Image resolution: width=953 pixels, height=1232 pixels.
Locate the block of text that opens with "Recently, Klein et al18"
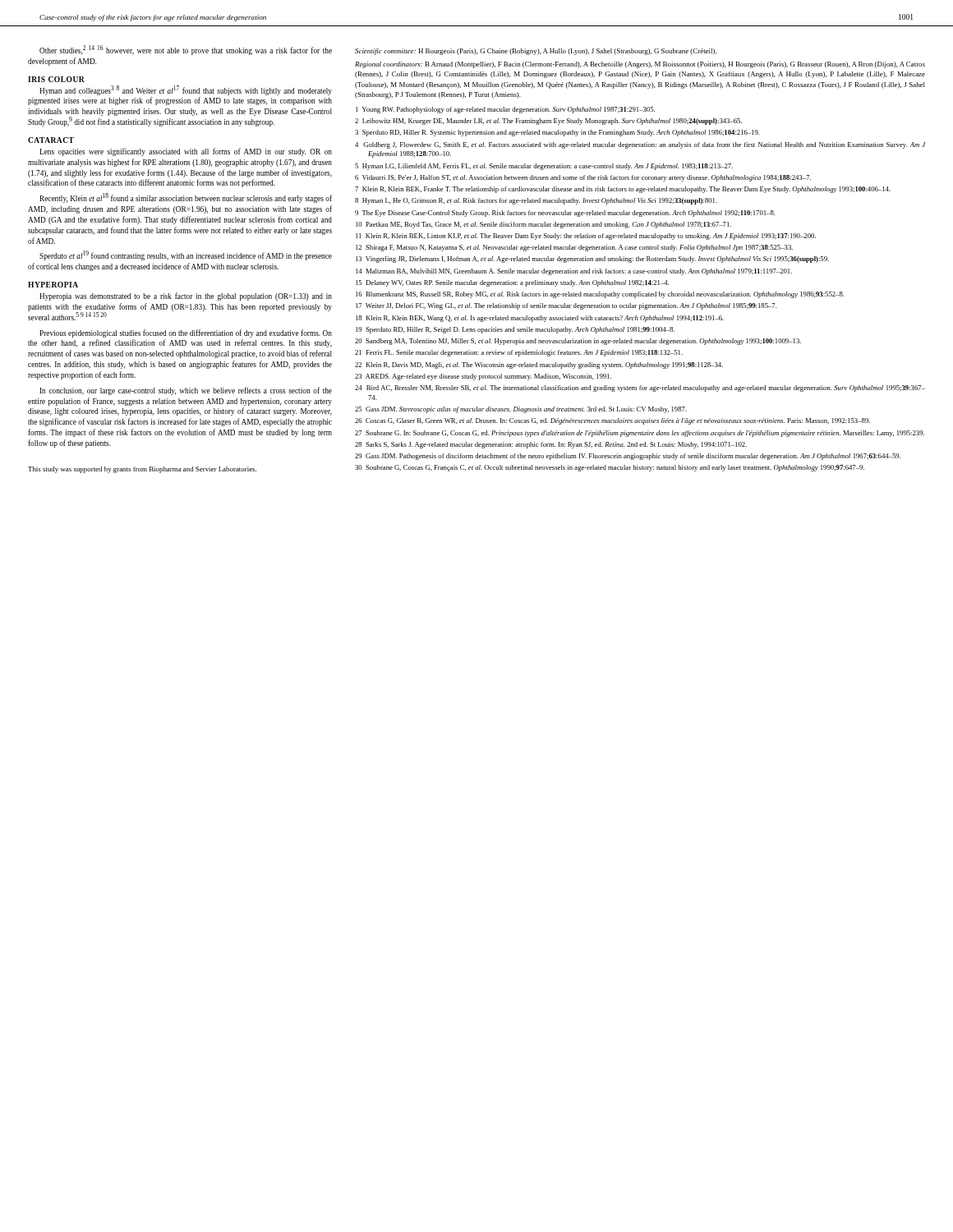pos(180,220)
